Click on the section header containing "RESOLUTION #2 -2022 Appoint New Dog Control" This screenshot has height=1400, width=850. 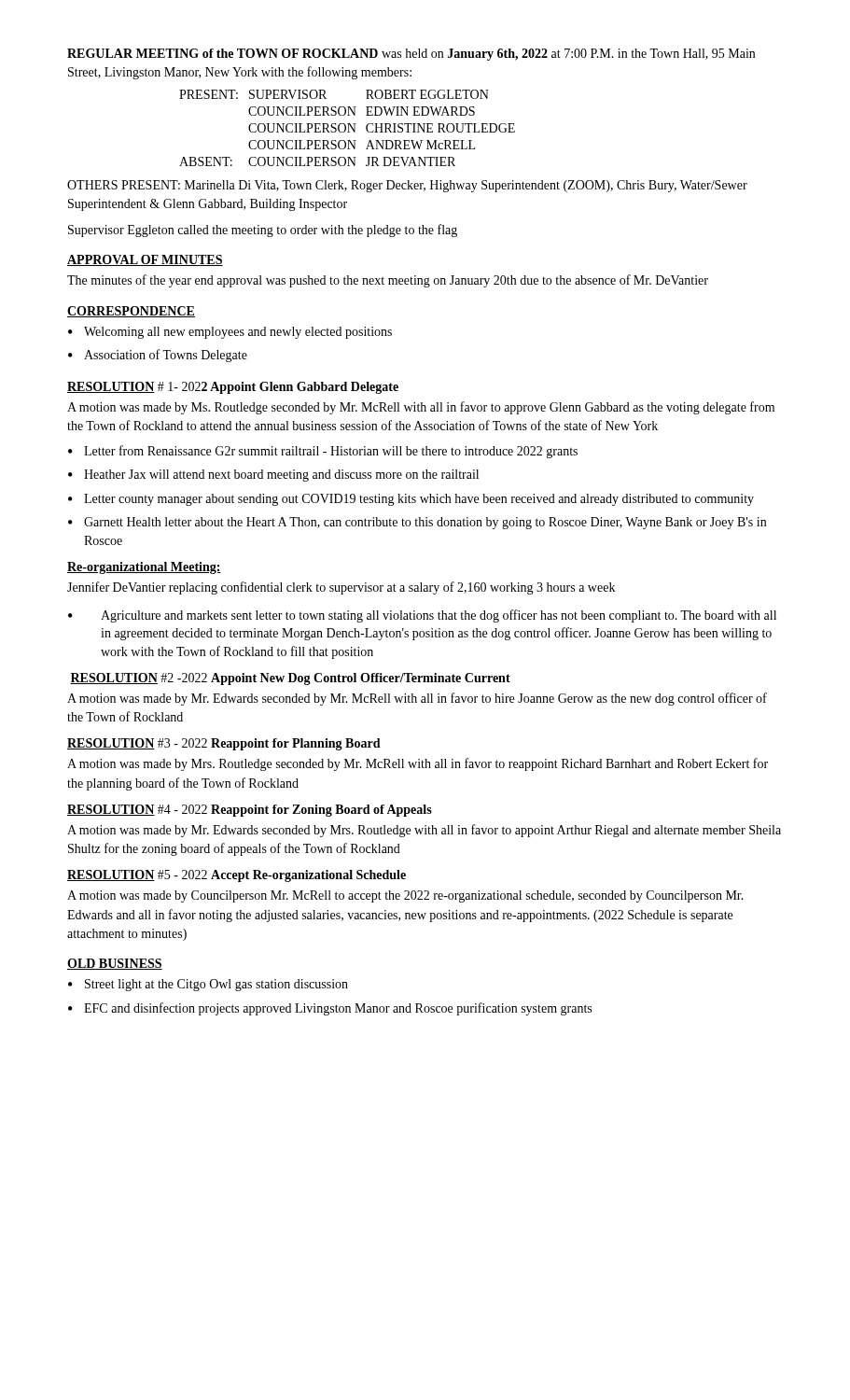(x=289, y=678)
